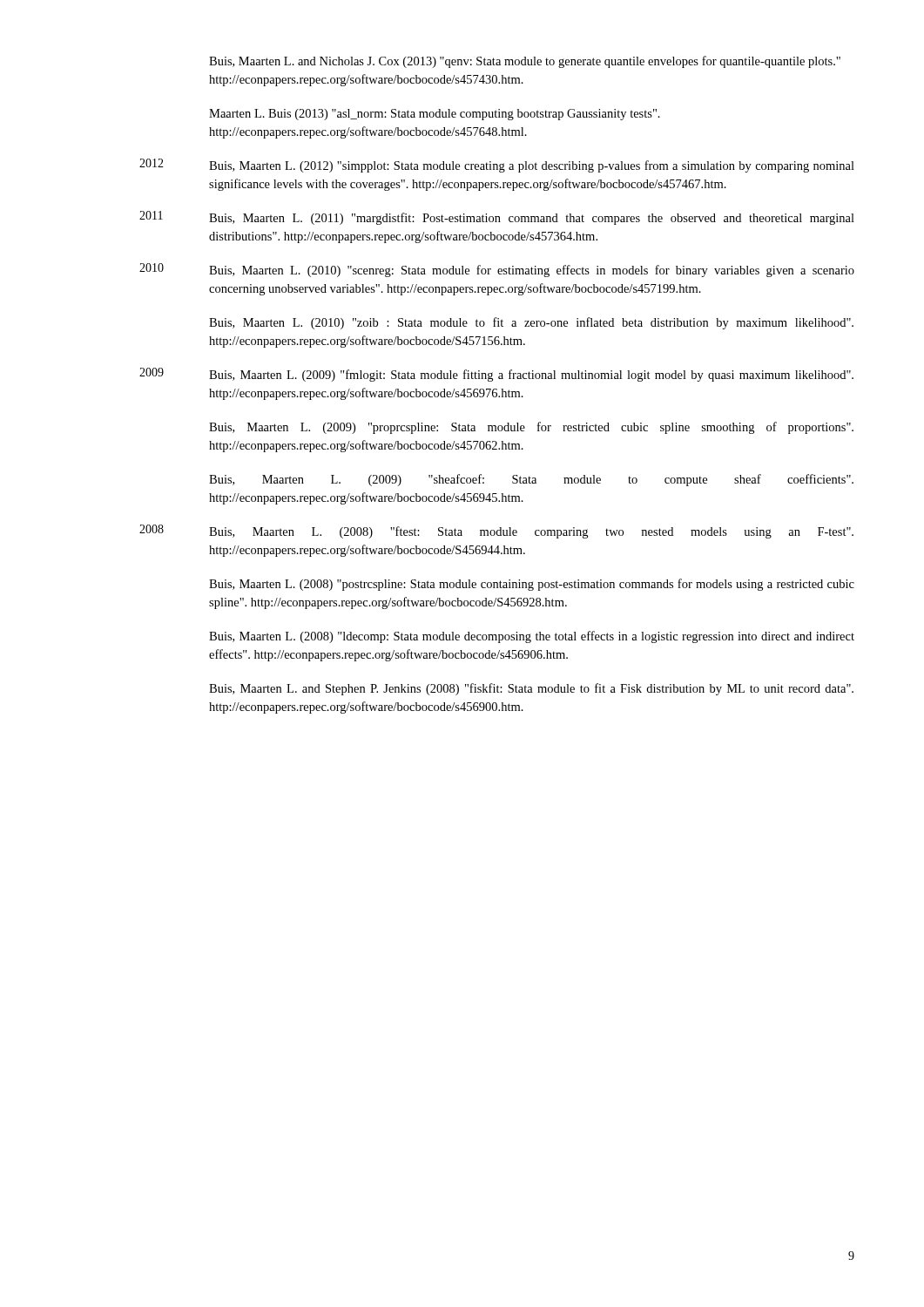Select the block starting "Buis, Maarten L. (2008) "postrcspline:"
The image size is (924, 1307).
(x=497, y=594)
